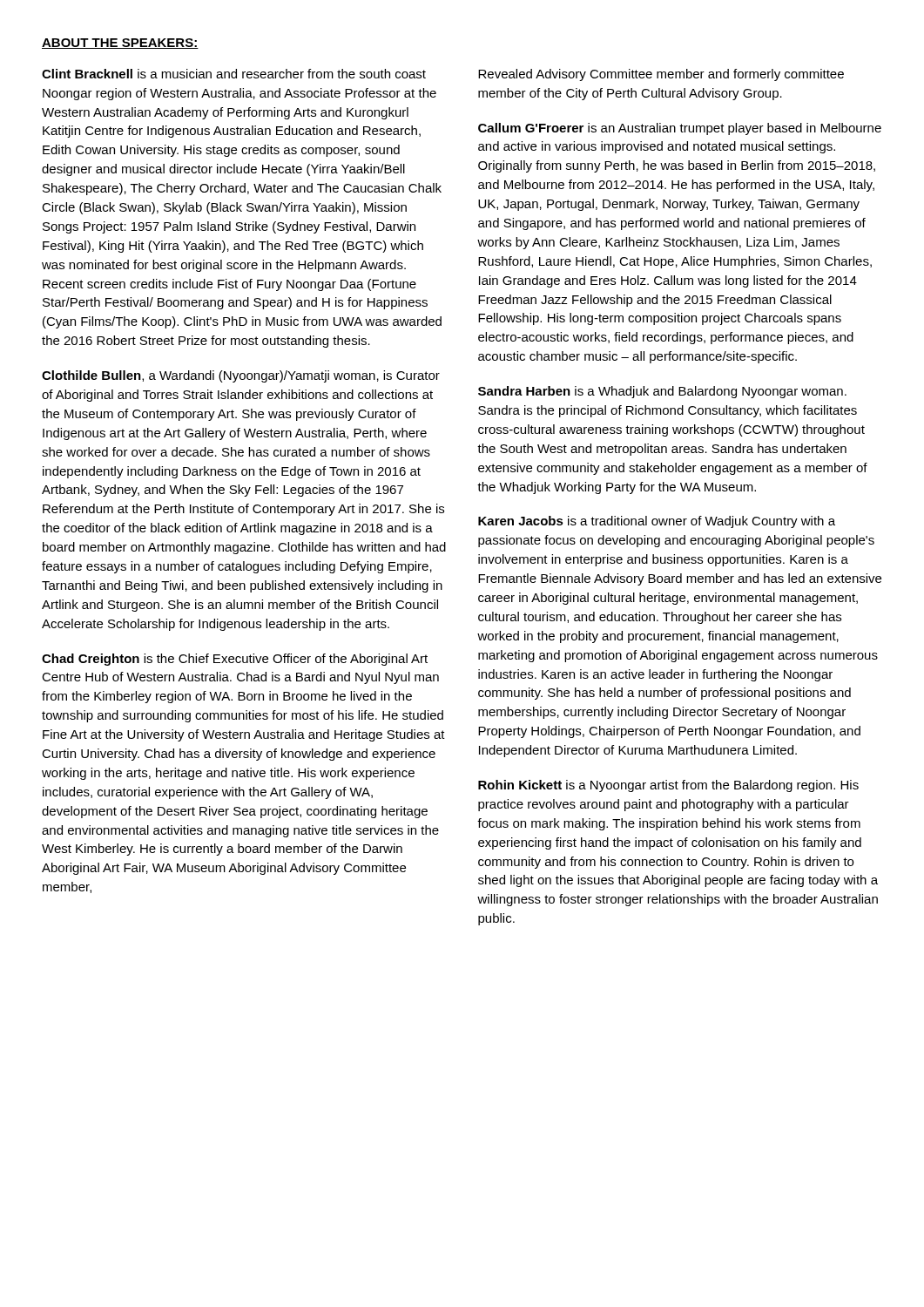Locate the text "ABOUT THE SPEAKERS:"
This screenshot has width=924, height=1307.
[120, 42]
